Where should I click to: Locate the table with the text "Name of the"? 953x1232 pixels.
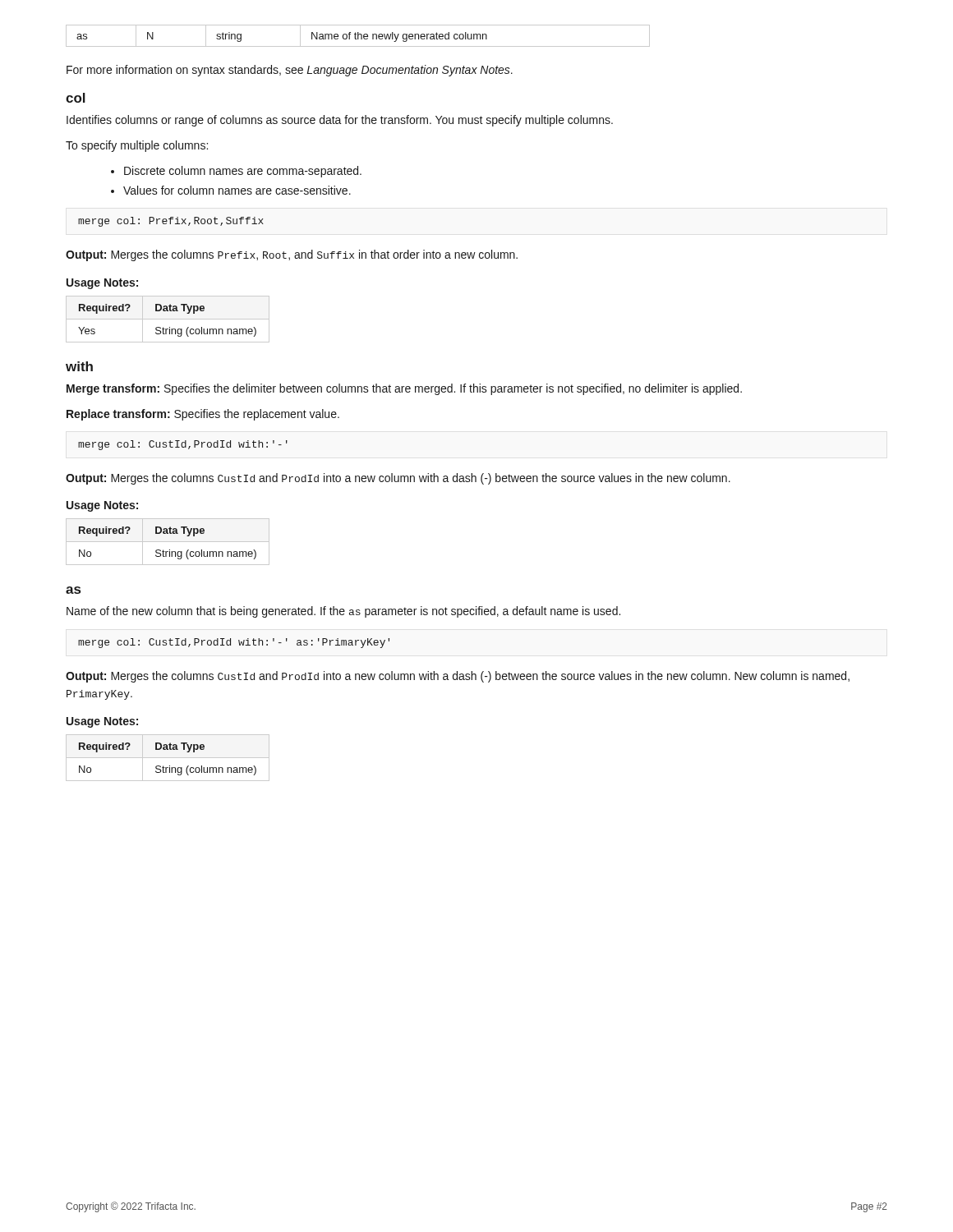(x=476, y=36)
